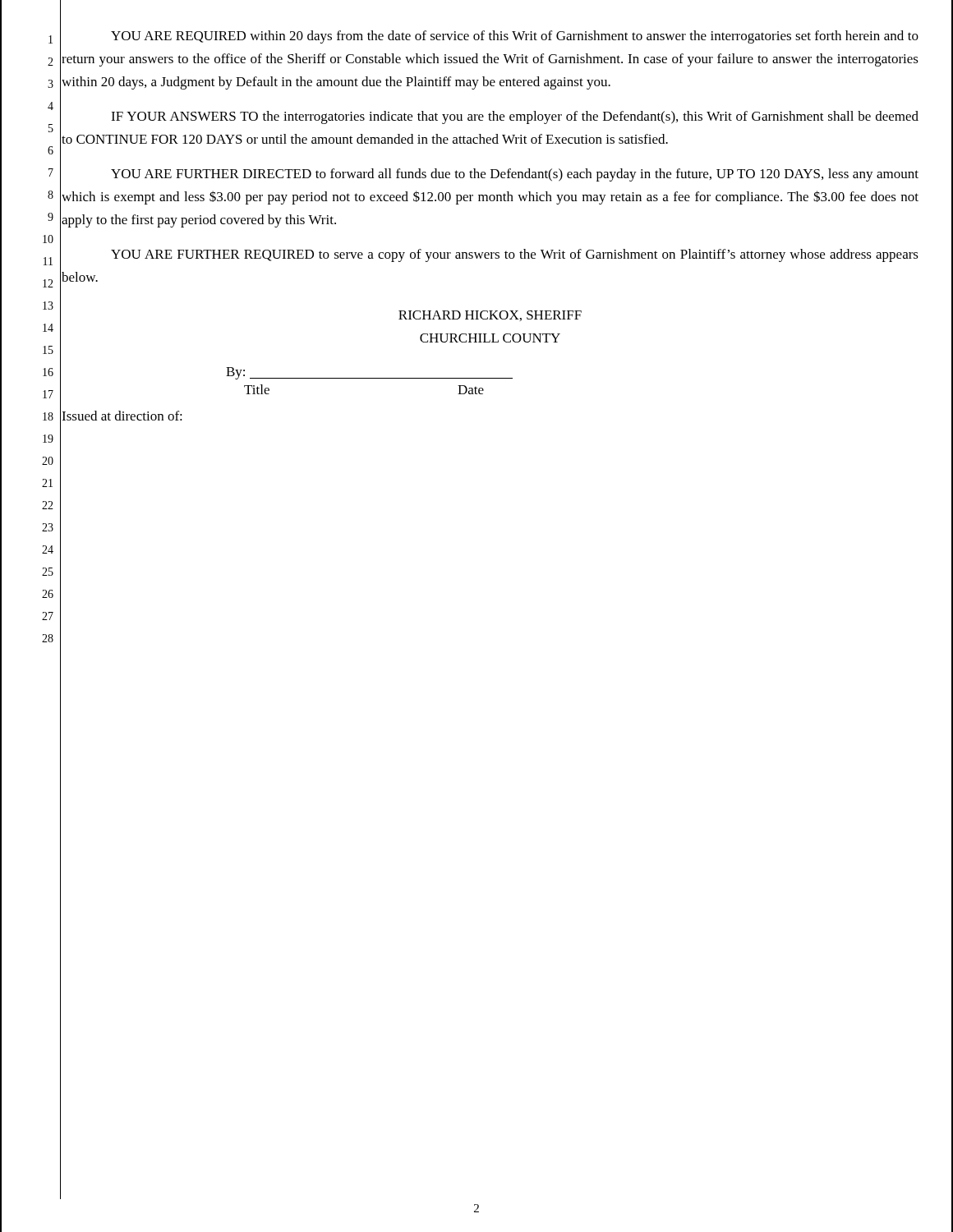This screenshot has height=1232, width=953.
Task: Find the text block that says "YOU ARE FURTHER DIRECTED to forward all"
Action: pos(490,197)
